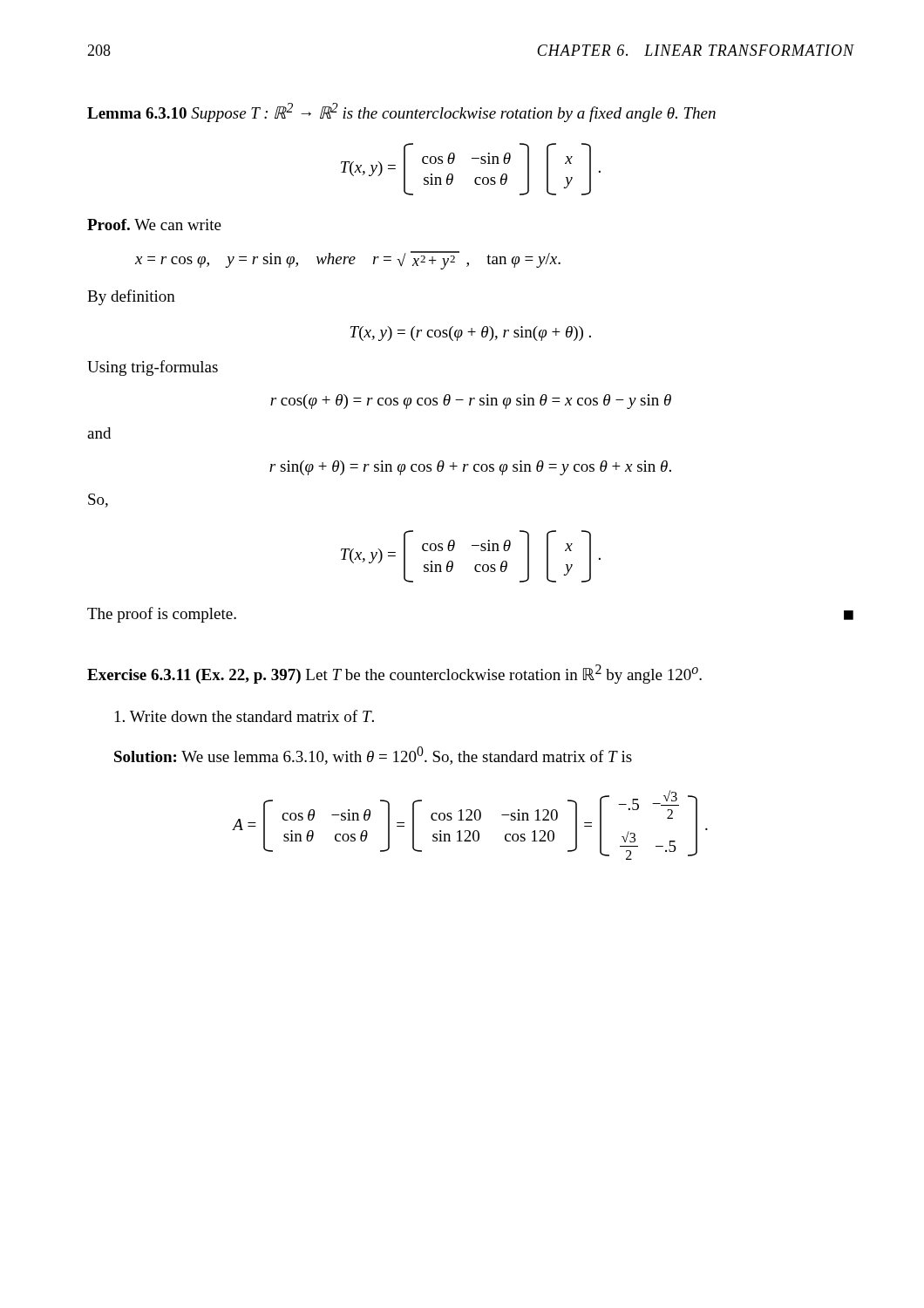Find the passage starting "By definition"
The width and height of the screenshot is (924, 1308).
[131, 296]
